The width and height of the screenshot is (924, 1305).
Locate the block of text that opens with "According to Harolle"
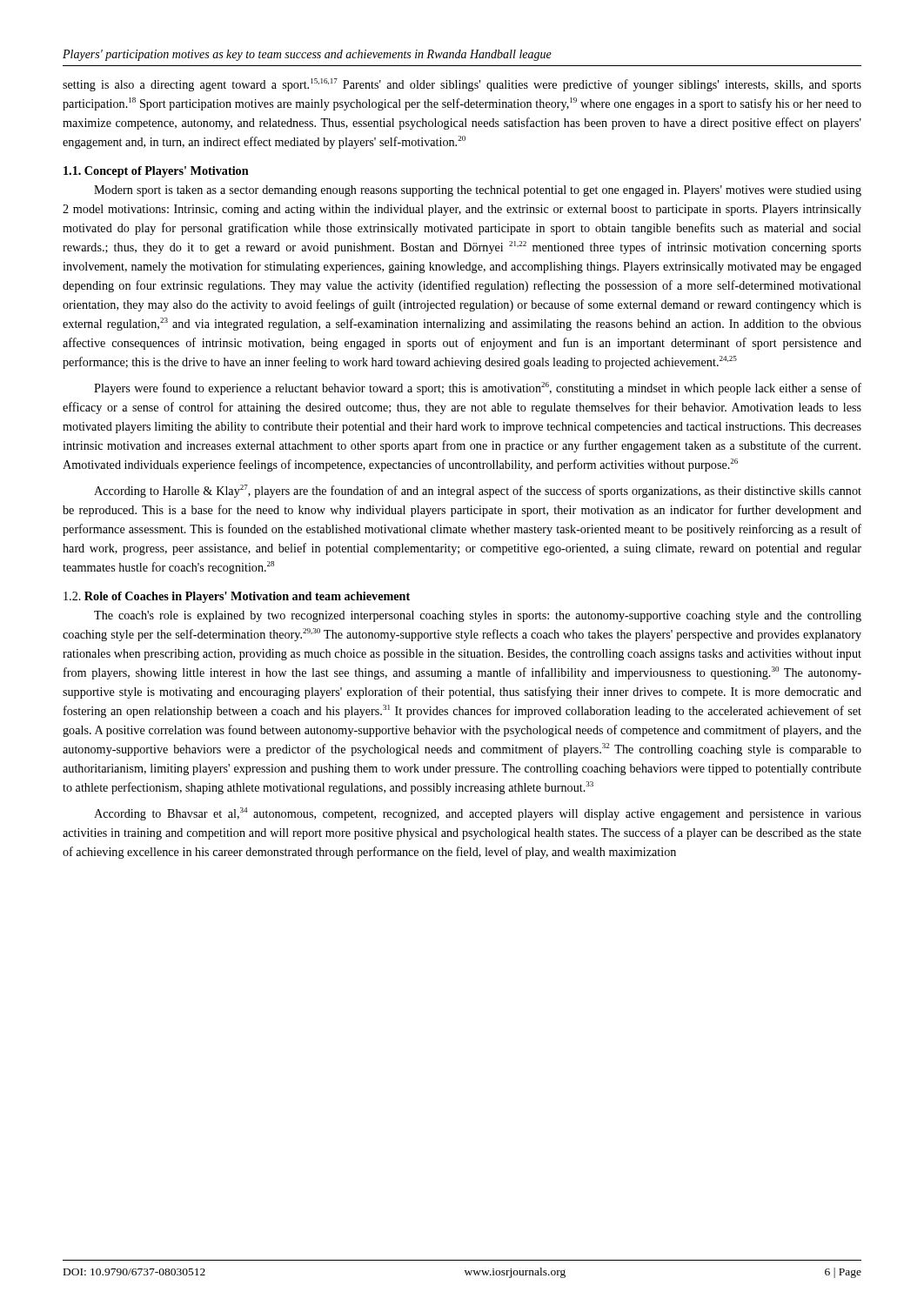click(x=462, y=529)
